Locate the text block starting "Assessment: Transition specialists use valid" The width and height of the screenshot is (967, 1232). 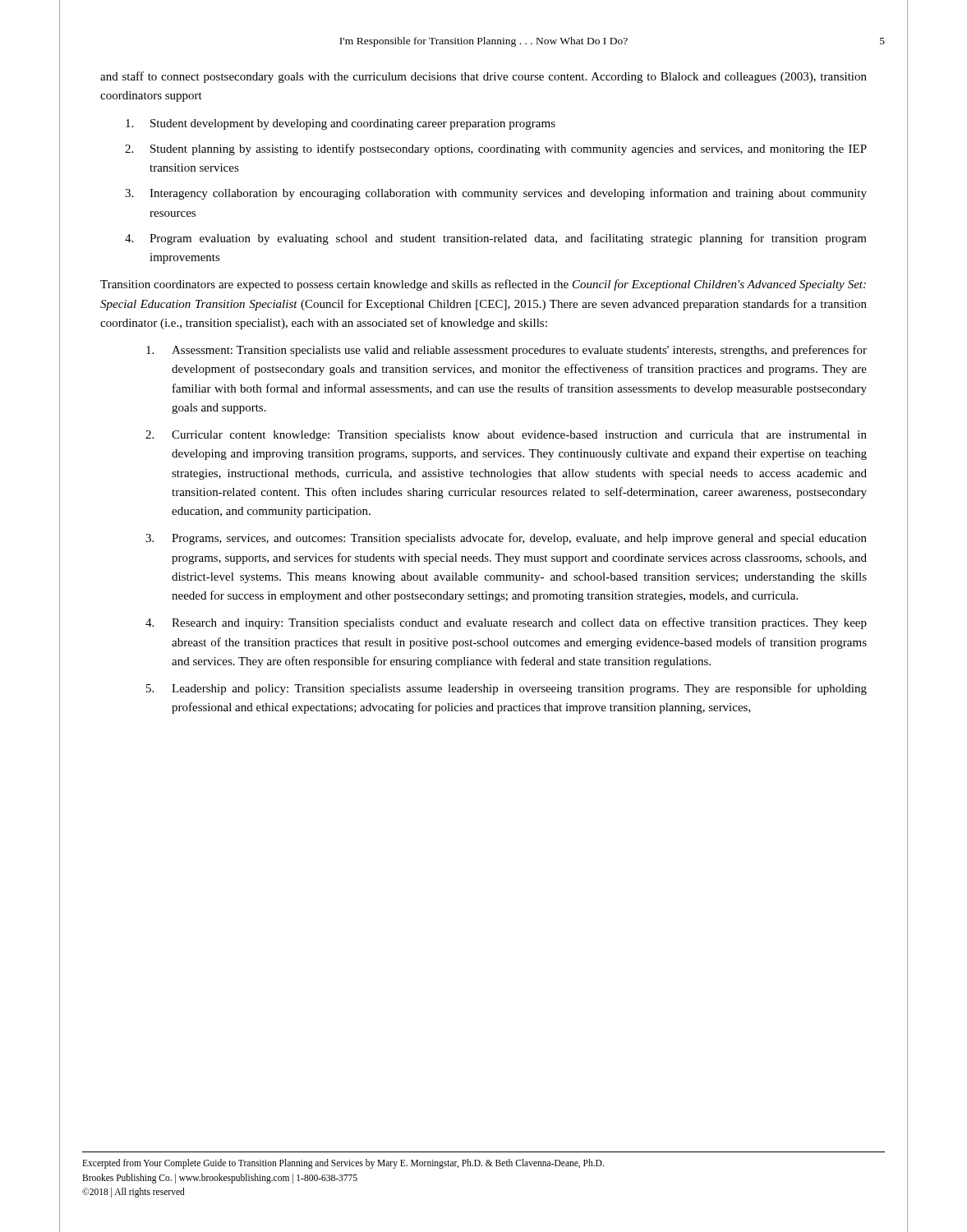pyautogui.click(x=506, y=379)
